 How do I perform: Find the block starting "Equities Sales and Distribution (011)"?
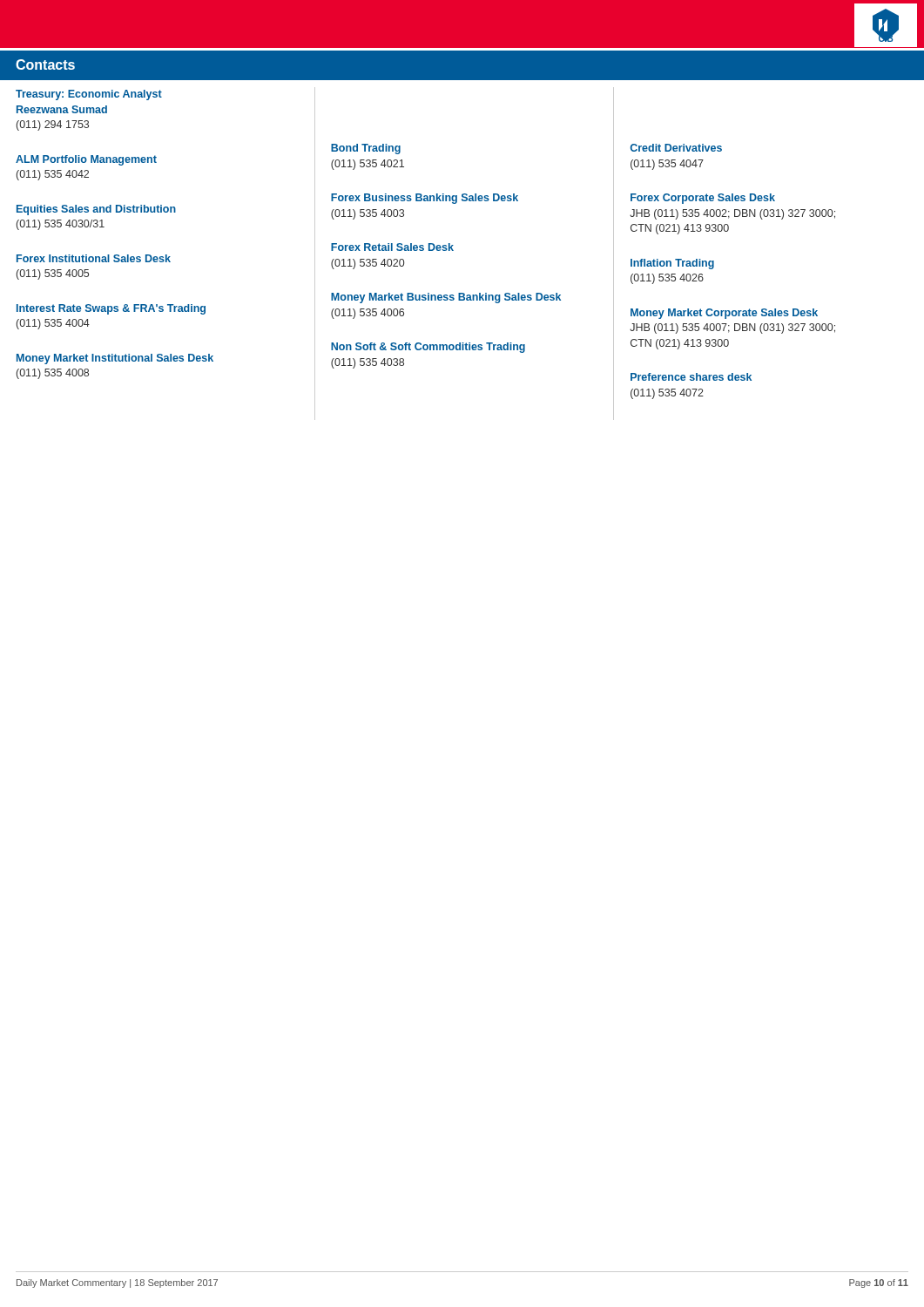(x=158, y=217)
